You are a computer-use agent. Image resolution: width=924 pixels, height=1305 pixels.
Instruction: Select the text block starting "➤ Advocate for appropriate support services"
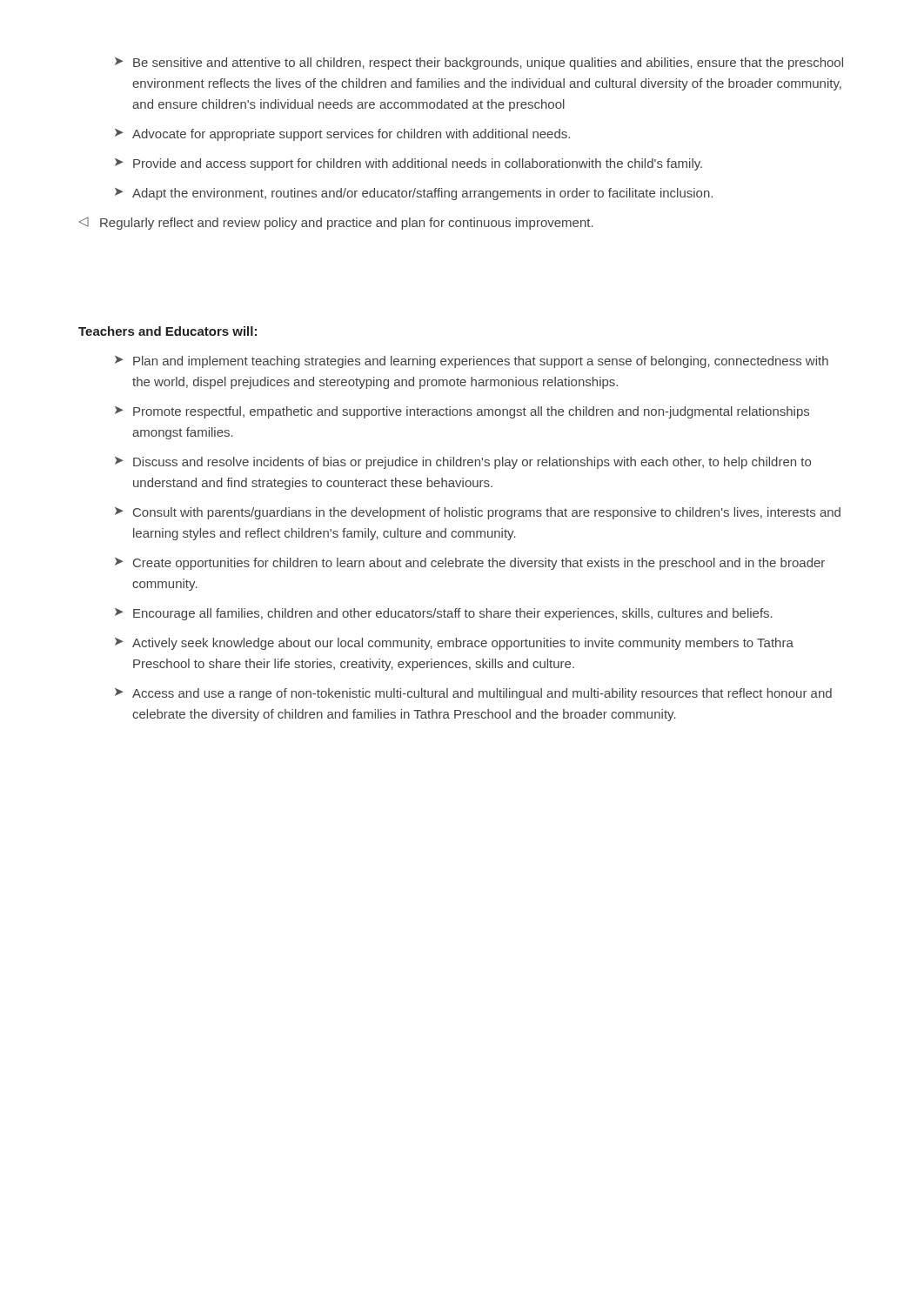[479, 134]
